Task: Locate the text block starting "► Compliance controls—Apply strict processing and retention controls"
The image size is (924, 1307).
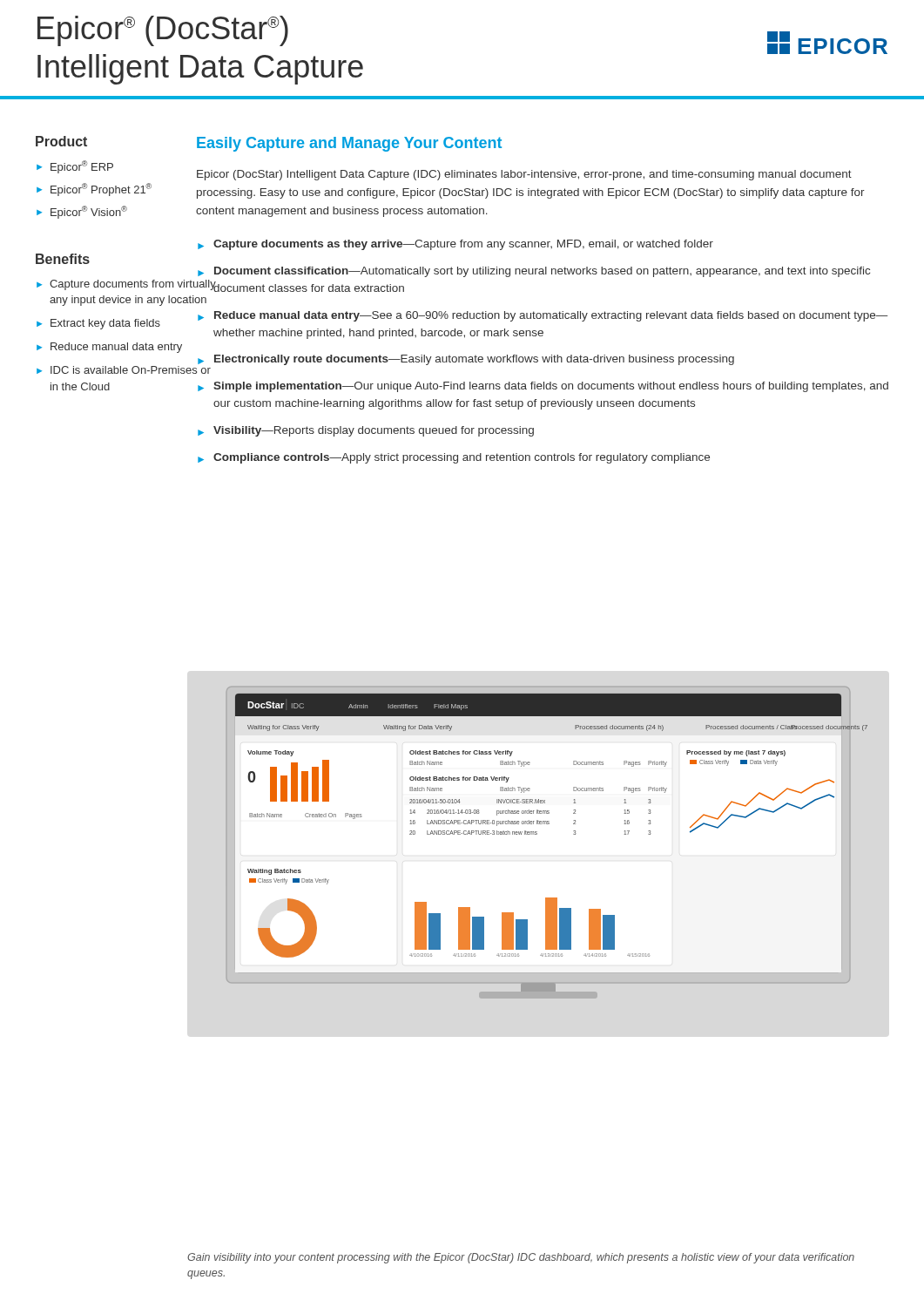Action: click(x=453, y=458)
